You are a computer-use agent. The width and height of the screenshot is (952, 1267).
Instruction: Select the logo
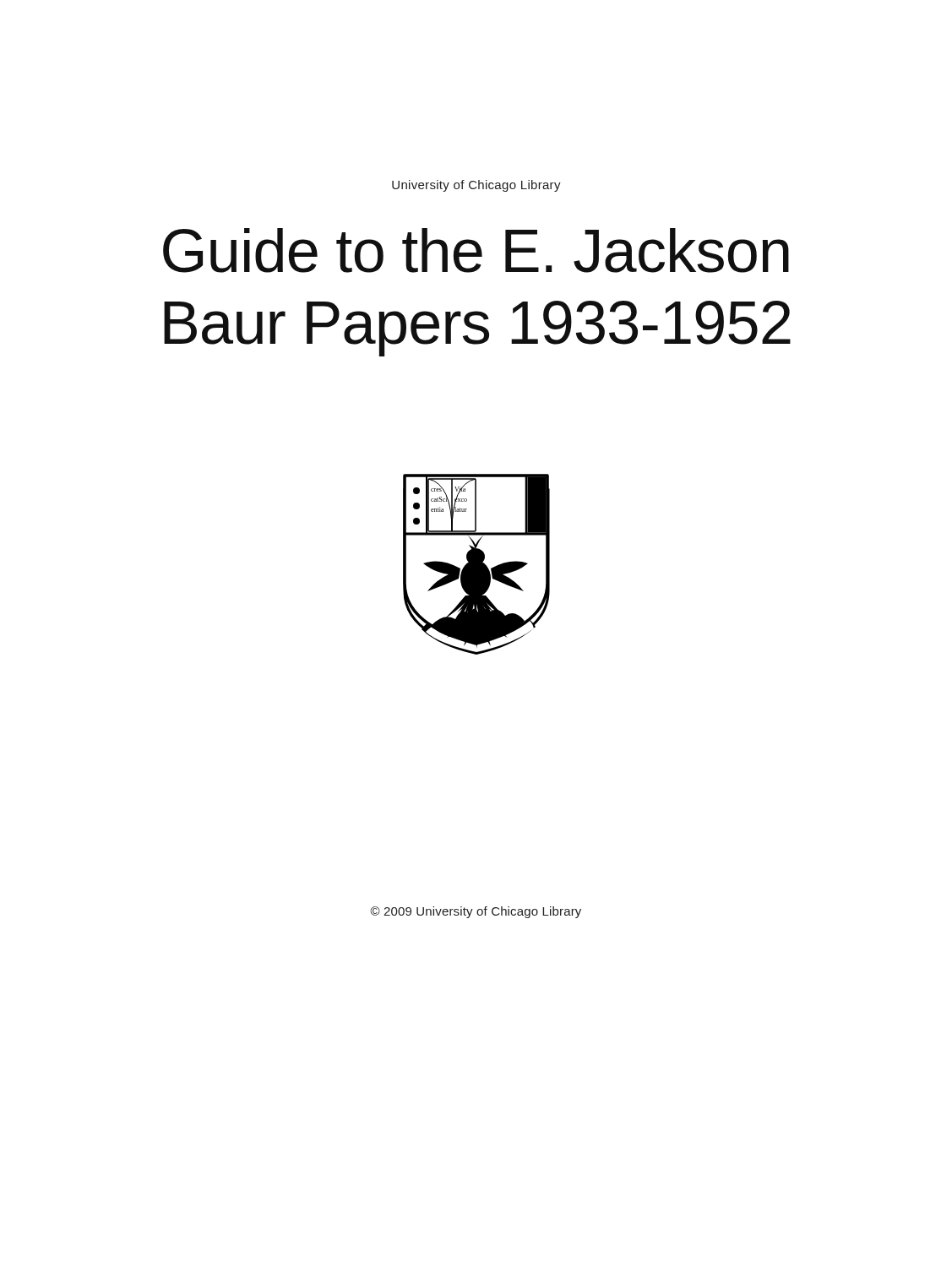click(x=476, y=570)
